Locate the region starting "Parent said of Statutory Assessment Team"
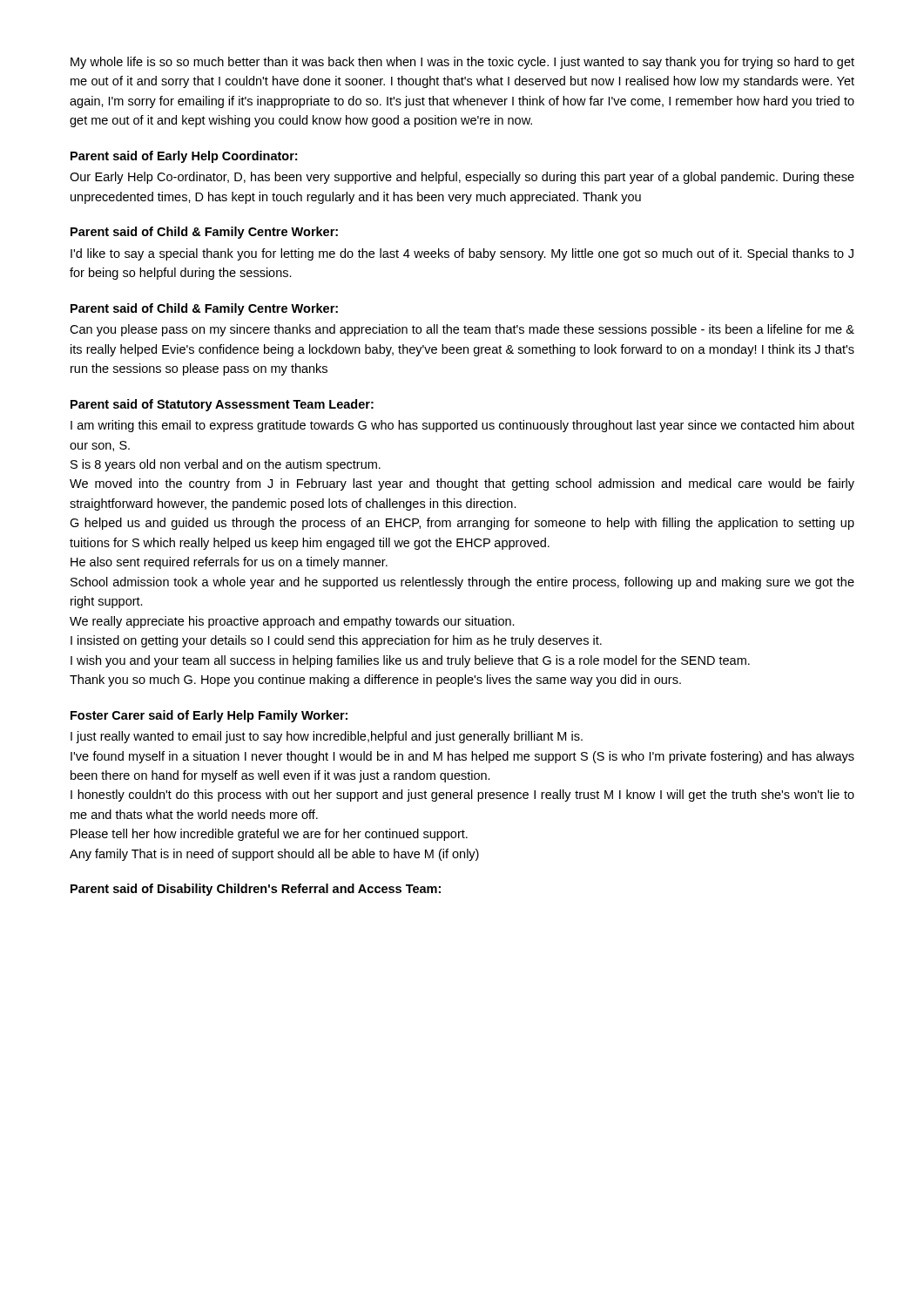Screen dimensions: 1307x924 pyautogui.click(x=222, y=404)
